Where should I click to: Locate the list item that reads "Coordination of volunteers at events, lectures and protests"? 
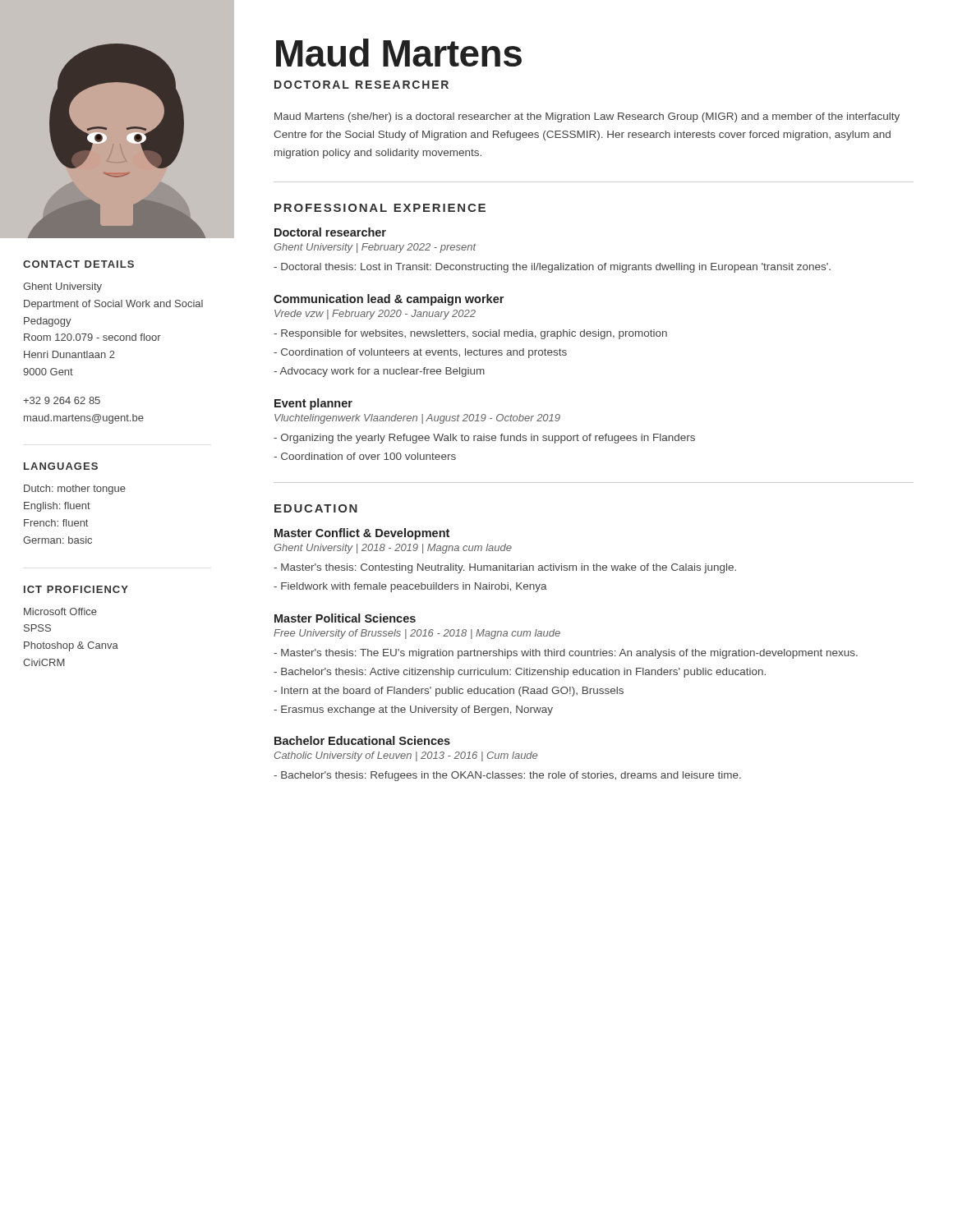420,352
